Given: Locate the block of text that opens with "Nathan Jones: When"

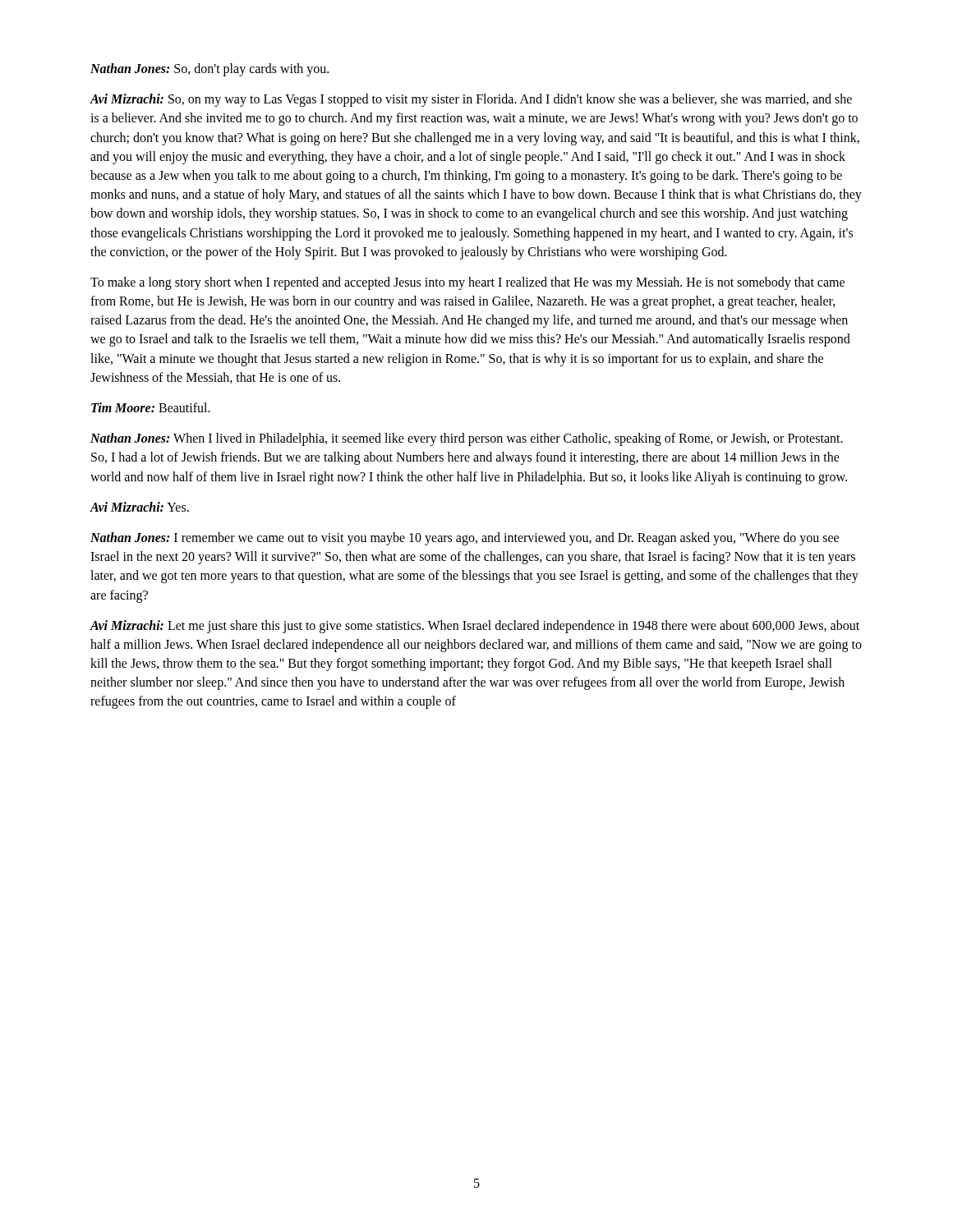Looking at the screenshot, I should pos(469,457).
